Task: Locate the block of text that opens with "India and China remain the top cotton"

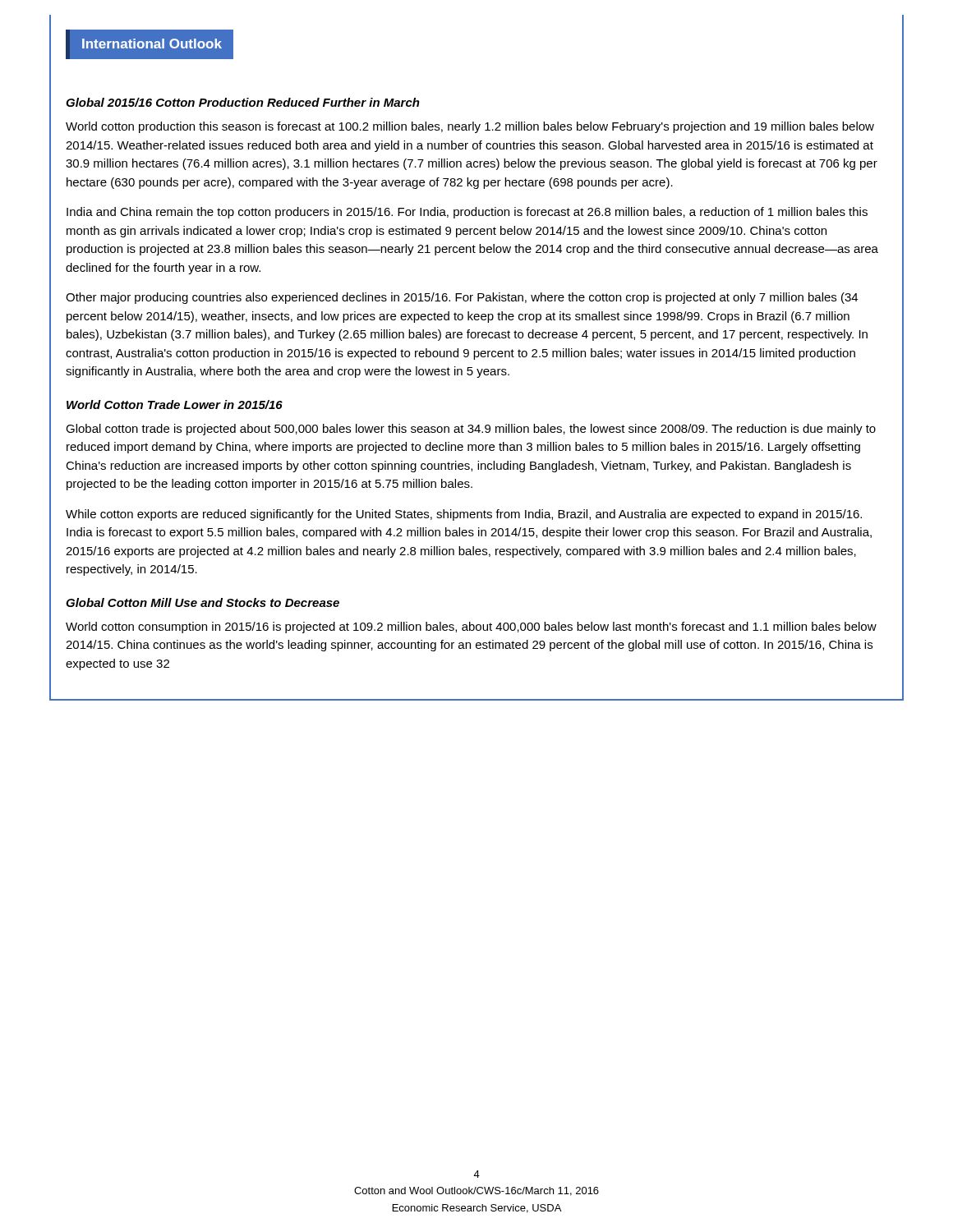Action: 472,239
